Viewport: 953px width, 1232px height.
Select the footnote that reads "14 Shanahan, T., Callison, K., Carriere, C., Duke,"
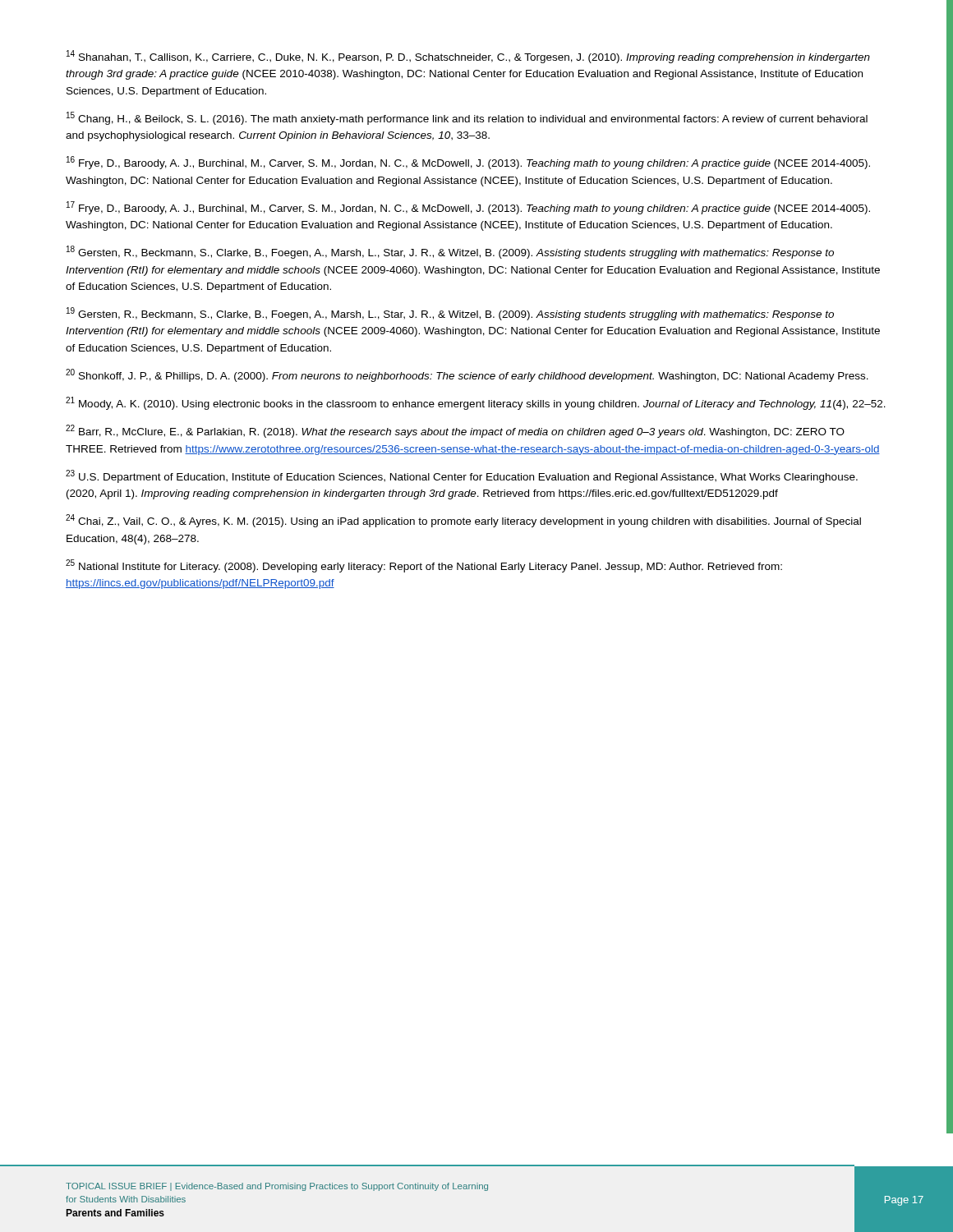[468, 73]
